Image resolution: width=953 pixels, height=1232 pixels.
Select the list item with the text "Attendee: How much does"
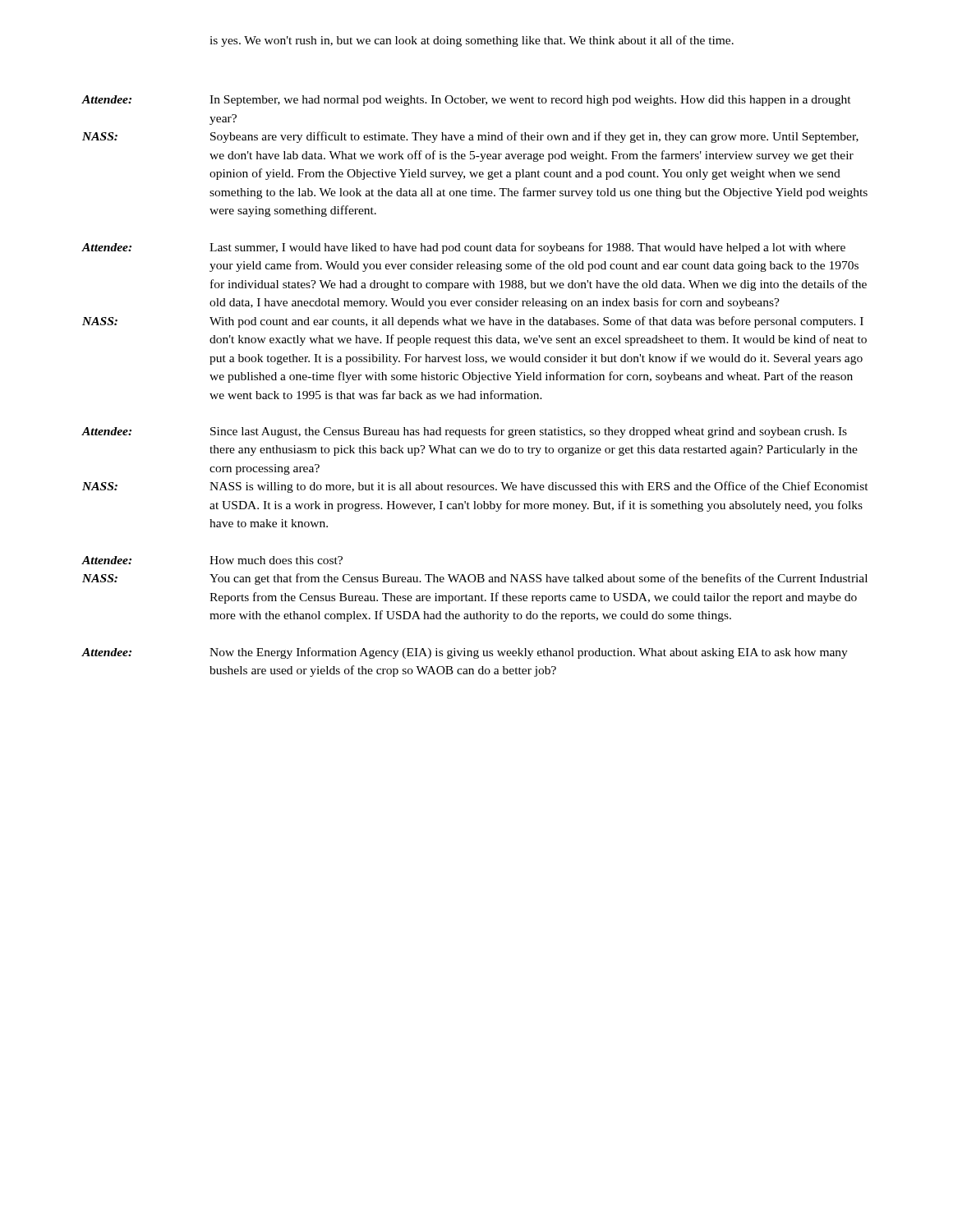point(212,560)
